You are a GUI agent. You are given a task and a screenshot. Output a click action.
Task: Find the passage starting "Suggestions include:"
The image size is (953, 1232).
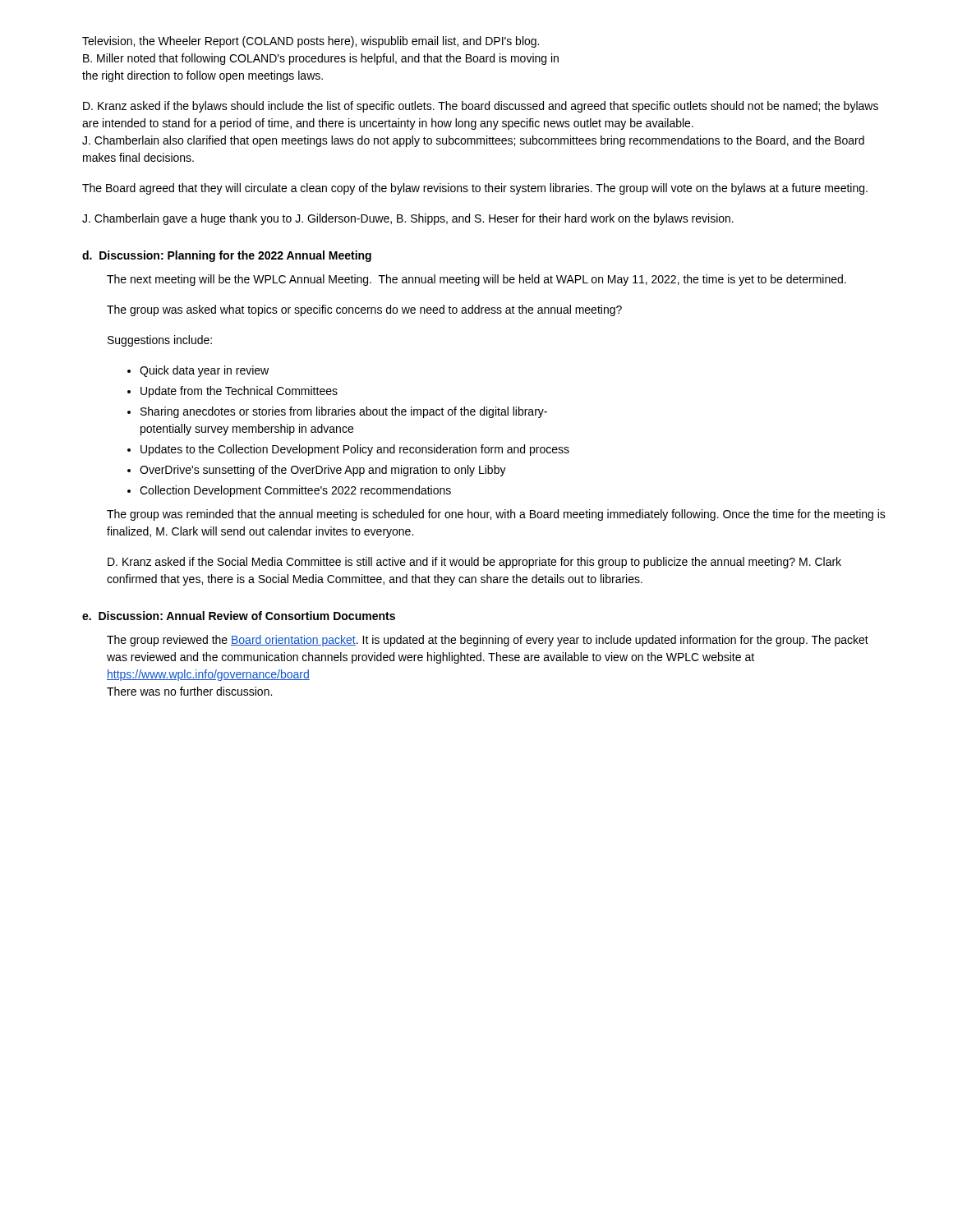coord(160,340)
